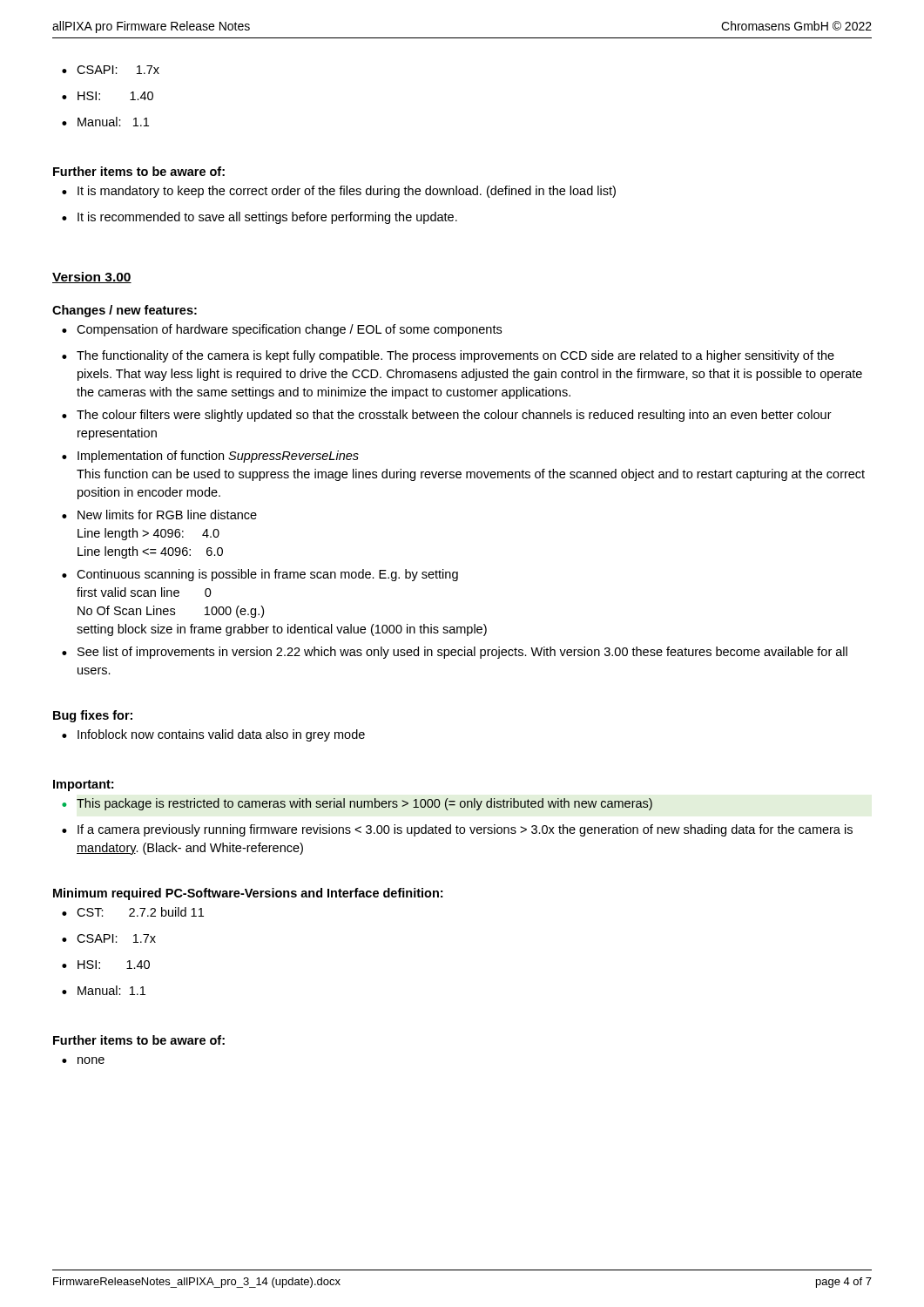Locate the block starting "• The functionality of"
The width and height of the screenshot is (924, 1307).
point(462,374)
